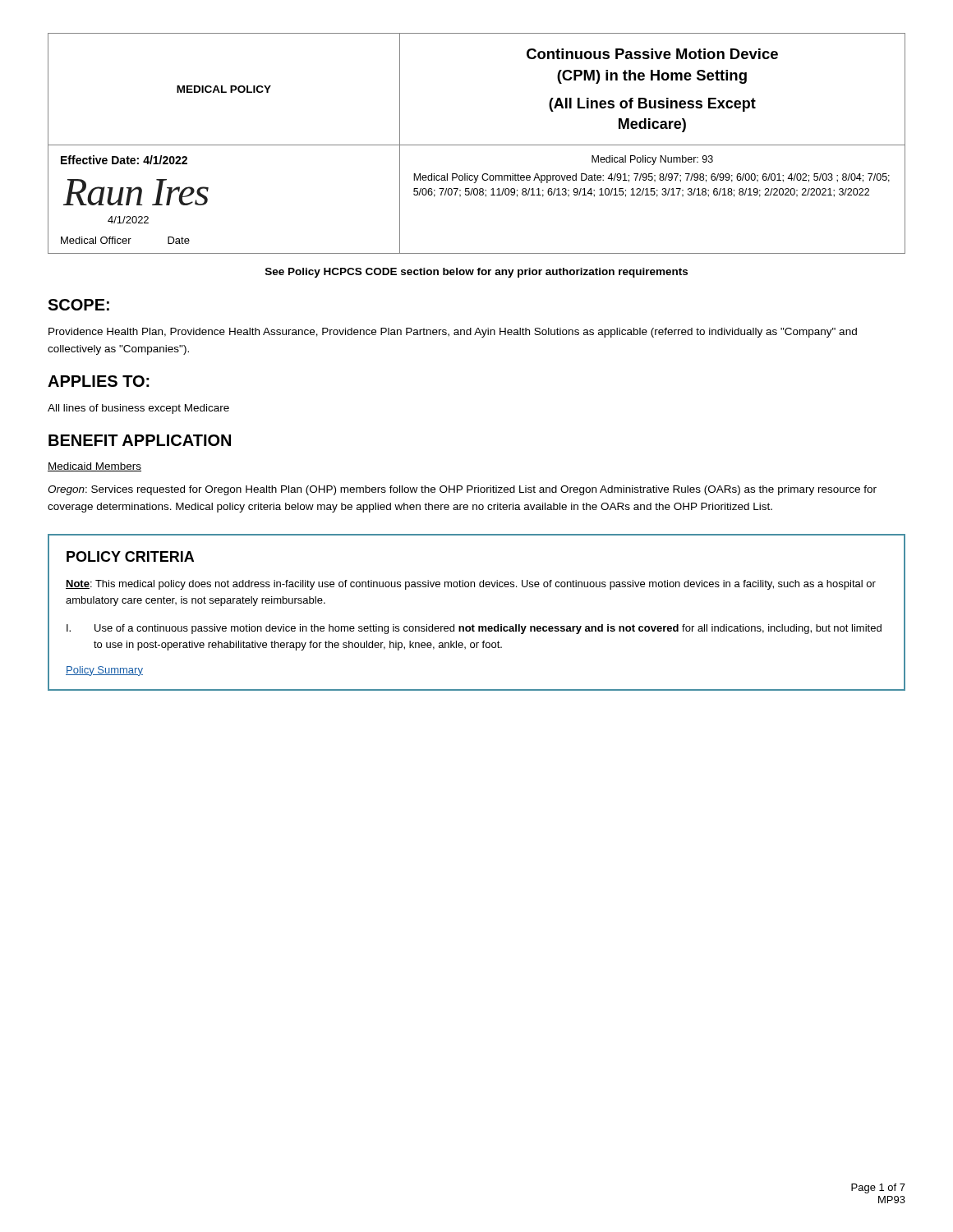Navigate to the block starting "APPLIES TO:"

(x=99, y=381)
